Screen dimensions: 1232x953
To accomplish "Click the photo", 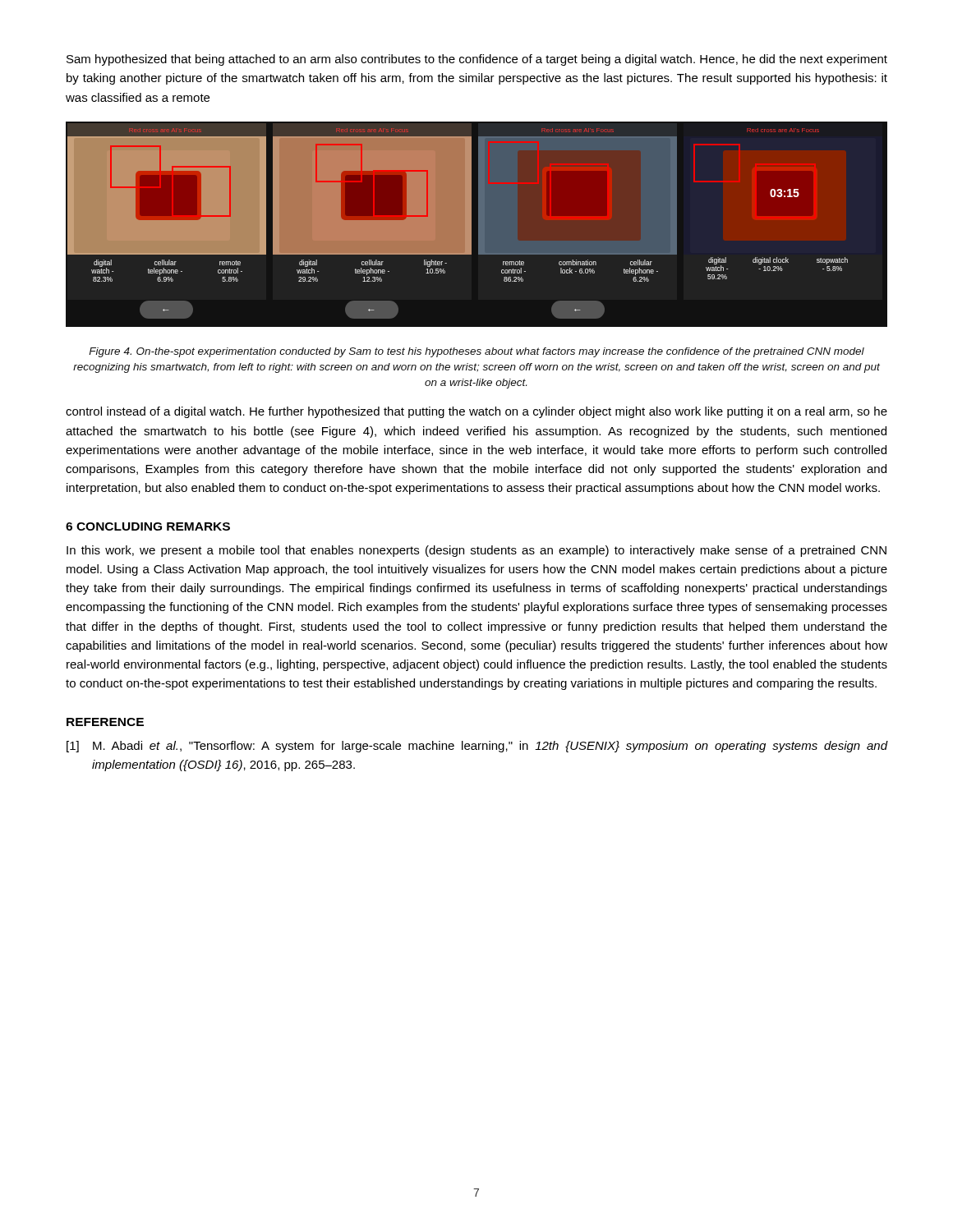I will [x=476, y=225].
